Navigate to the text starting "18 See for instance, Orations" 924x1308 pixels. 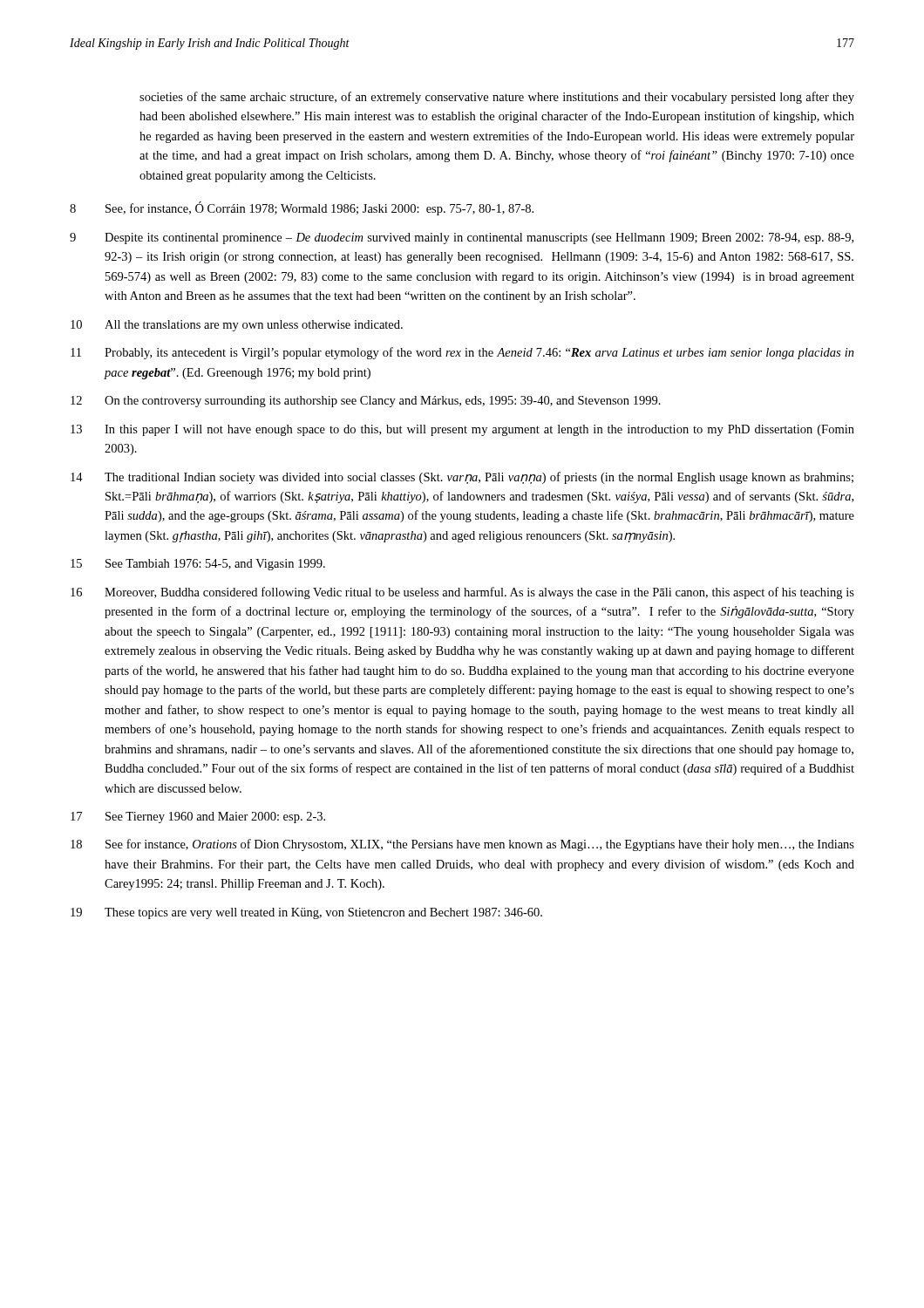(462, 864)
